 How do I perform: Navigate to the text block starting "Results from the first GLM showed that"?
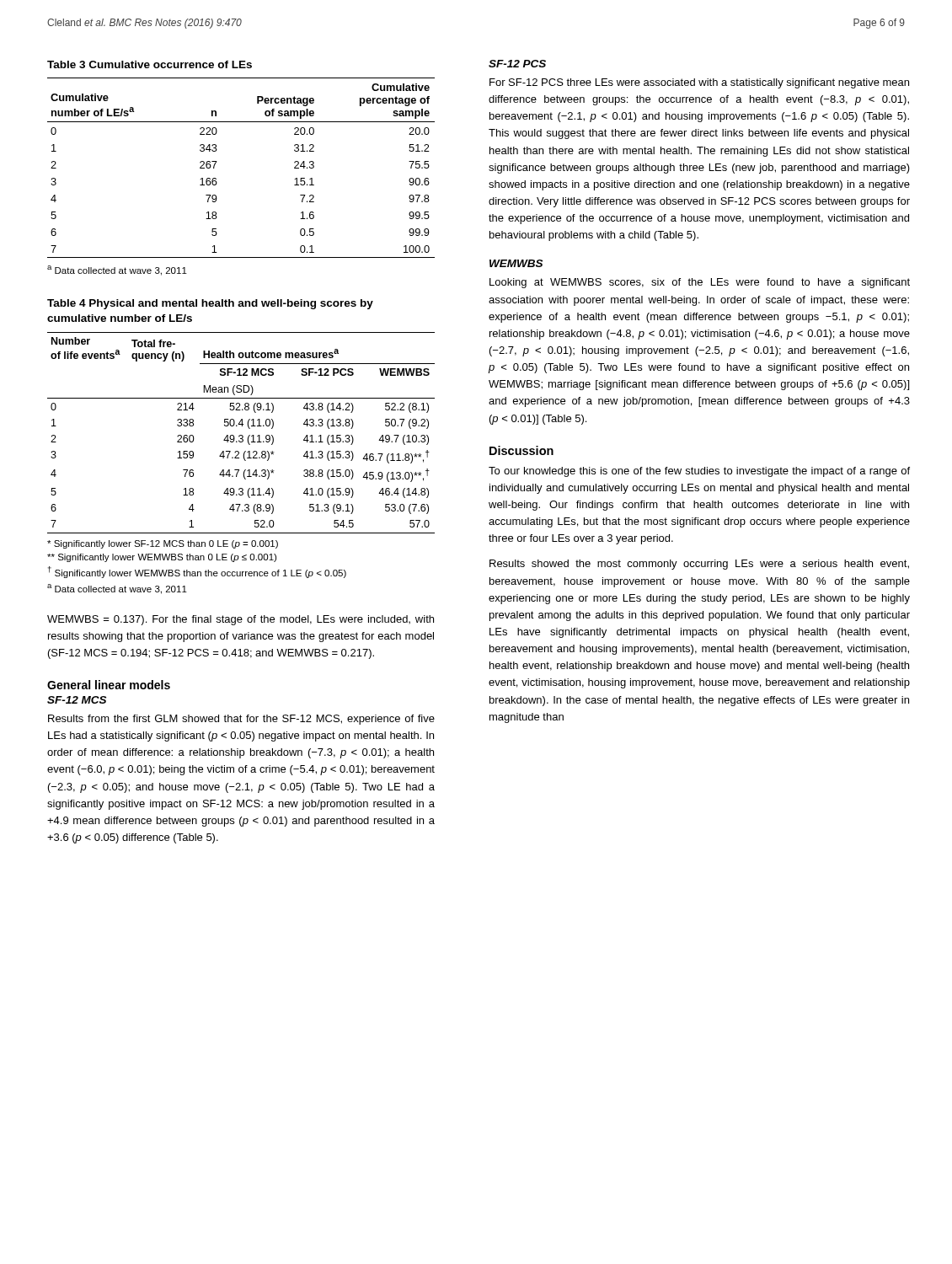[241, 778]
